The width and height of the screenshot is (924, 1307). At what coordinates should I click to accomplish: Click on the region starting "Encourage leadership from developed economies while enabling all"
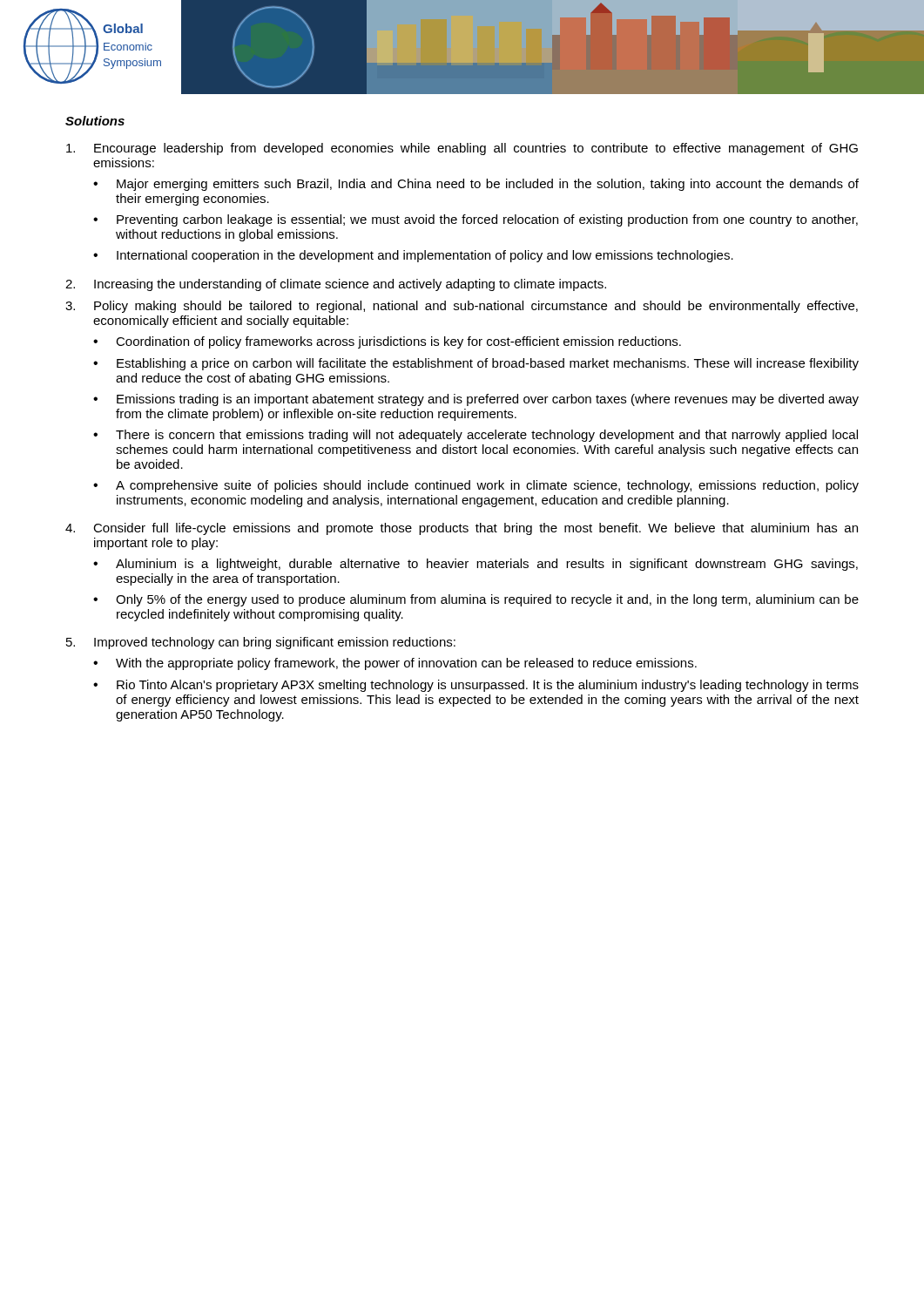point(462,205)
